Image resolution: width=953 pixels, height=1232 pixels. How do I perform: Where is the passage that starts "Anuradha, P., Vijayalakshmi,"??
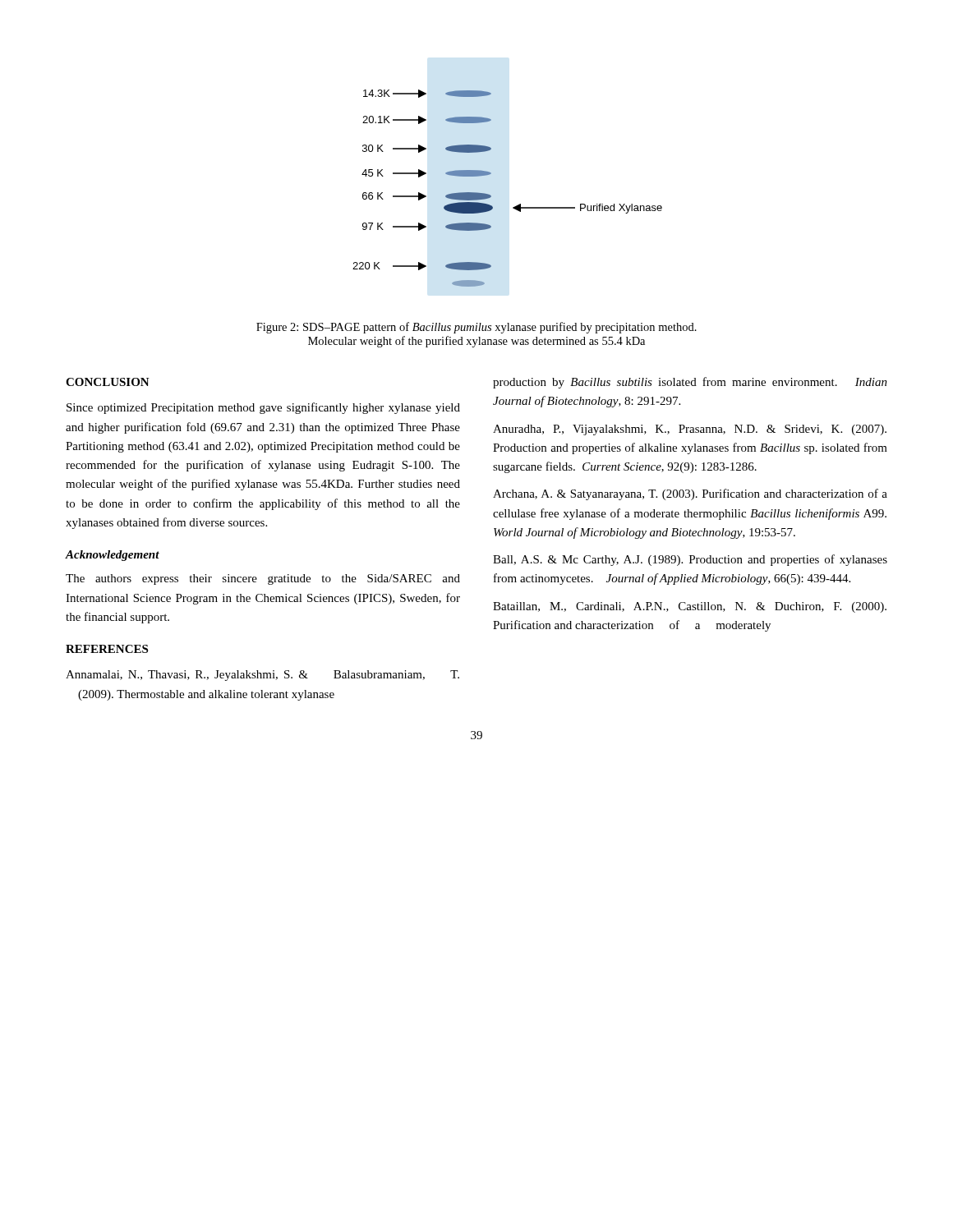(x=690, y=447)
